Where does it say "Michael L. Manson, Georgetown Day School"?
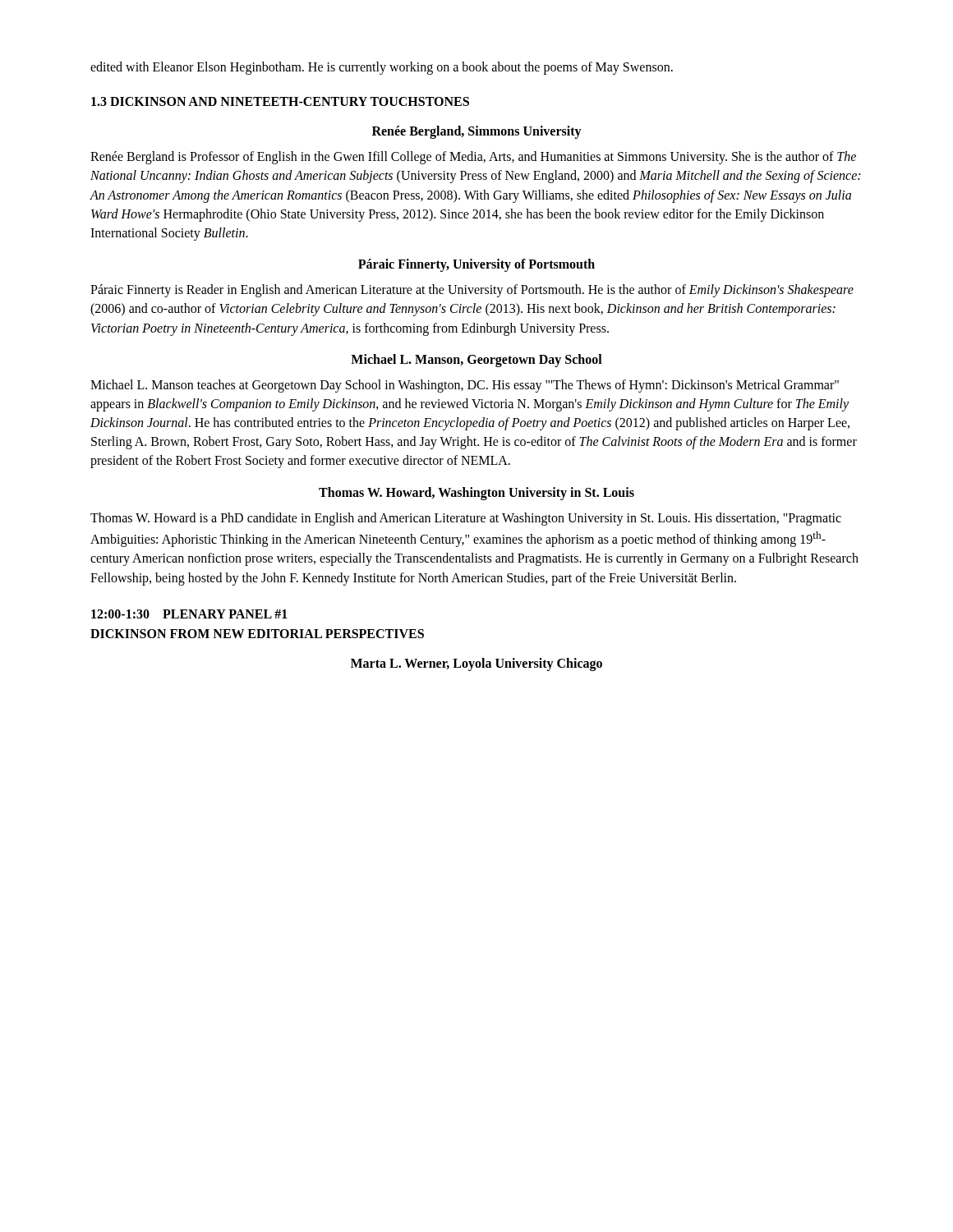 pyautogui.click(x=476, y=359)
